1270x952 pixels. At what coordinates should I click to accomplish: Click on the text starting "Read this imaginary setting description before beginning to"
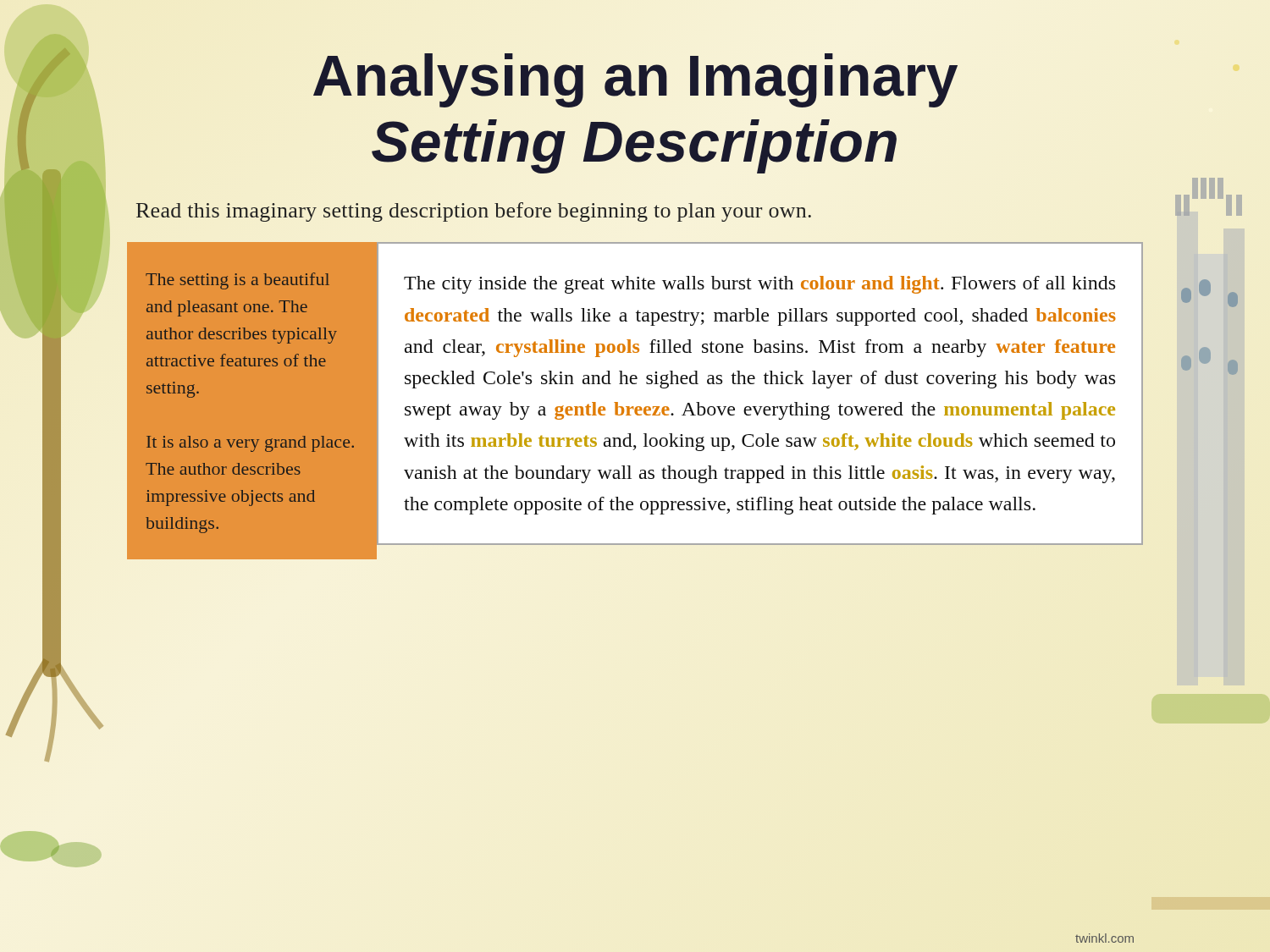pos(635,216)
